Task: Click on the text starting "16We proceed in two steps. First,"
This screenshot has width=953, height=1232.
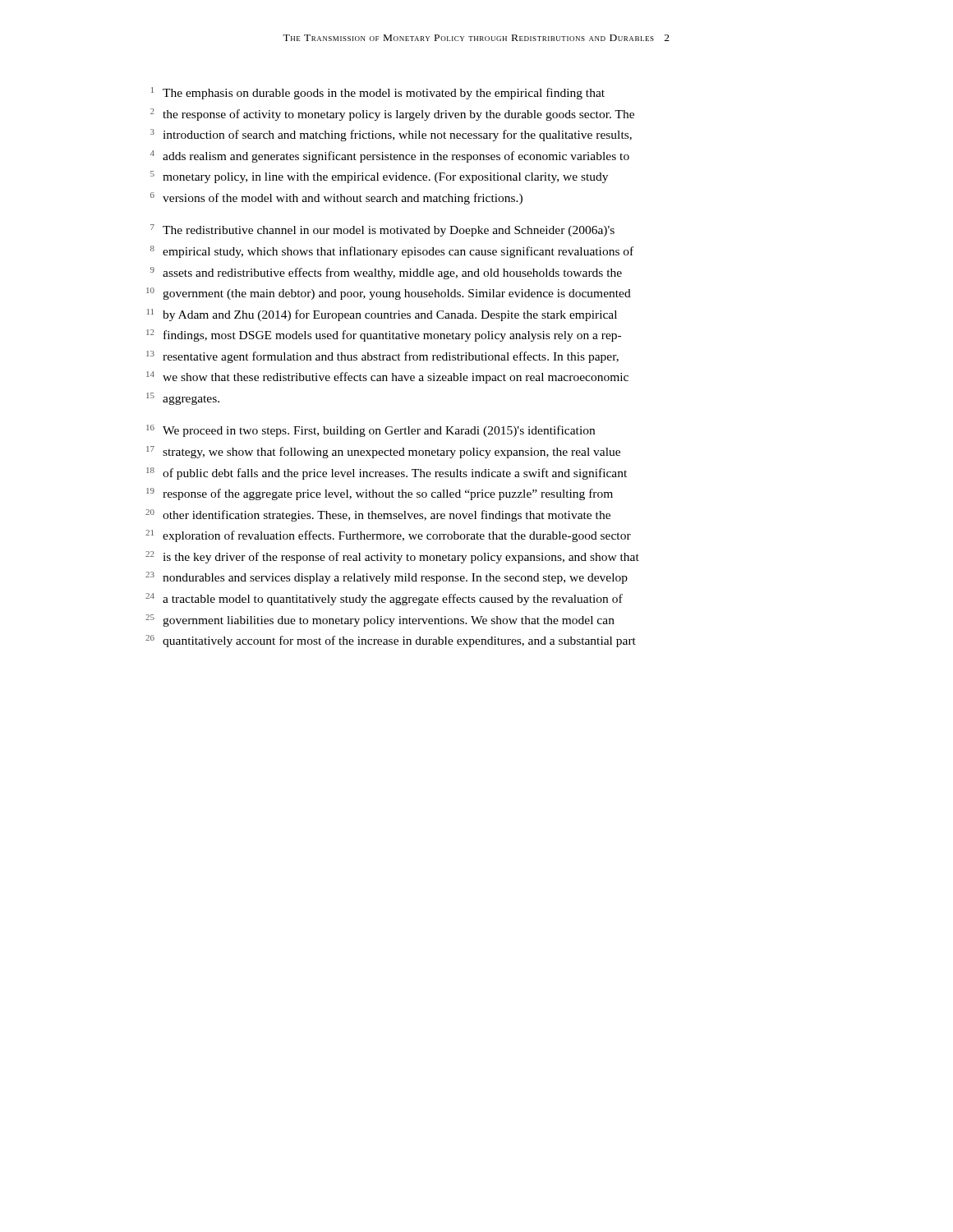Action: coord(483,536)
